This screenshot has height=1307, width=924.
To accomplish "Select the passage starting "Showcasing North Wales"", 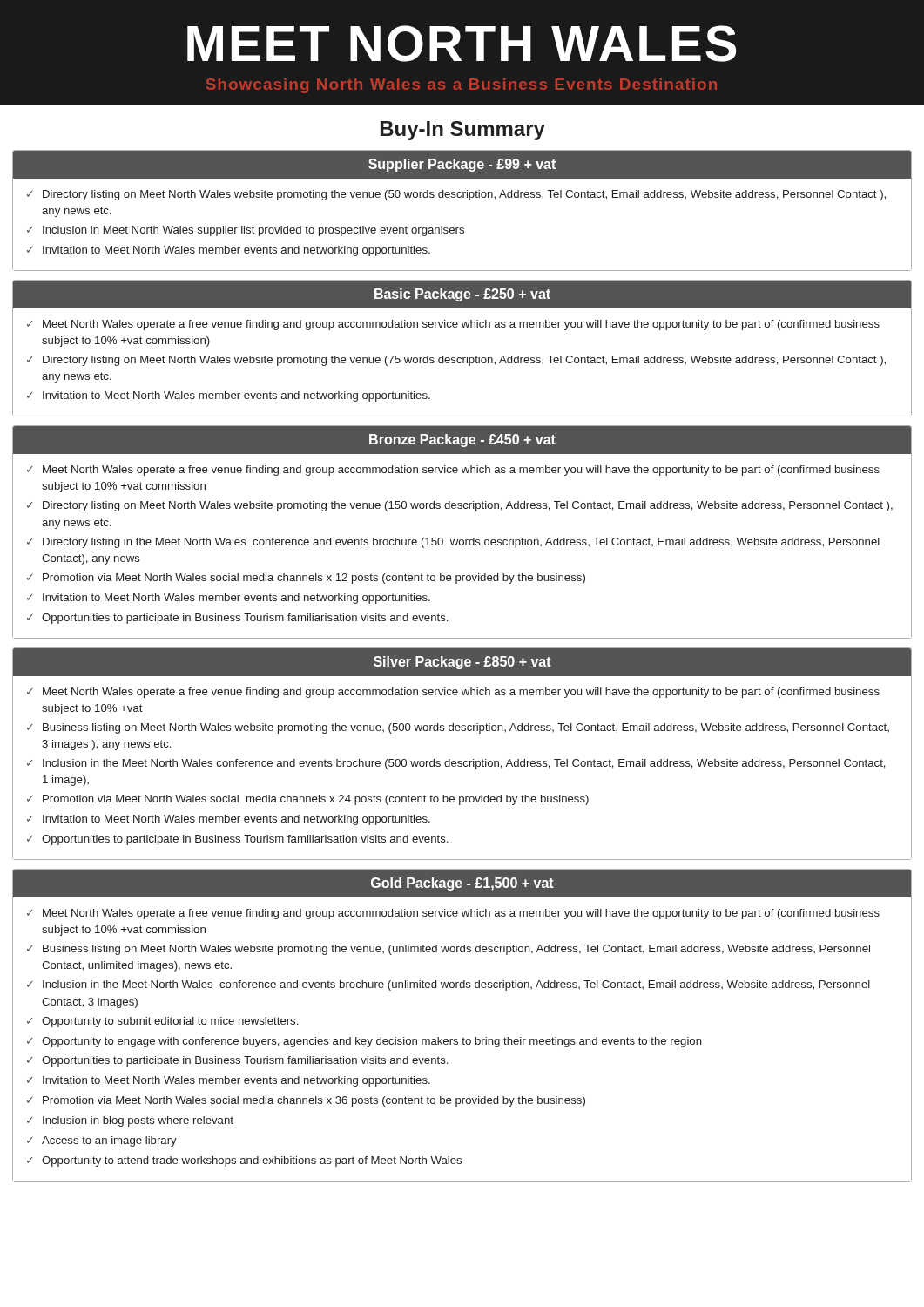I will pos(462,84).
